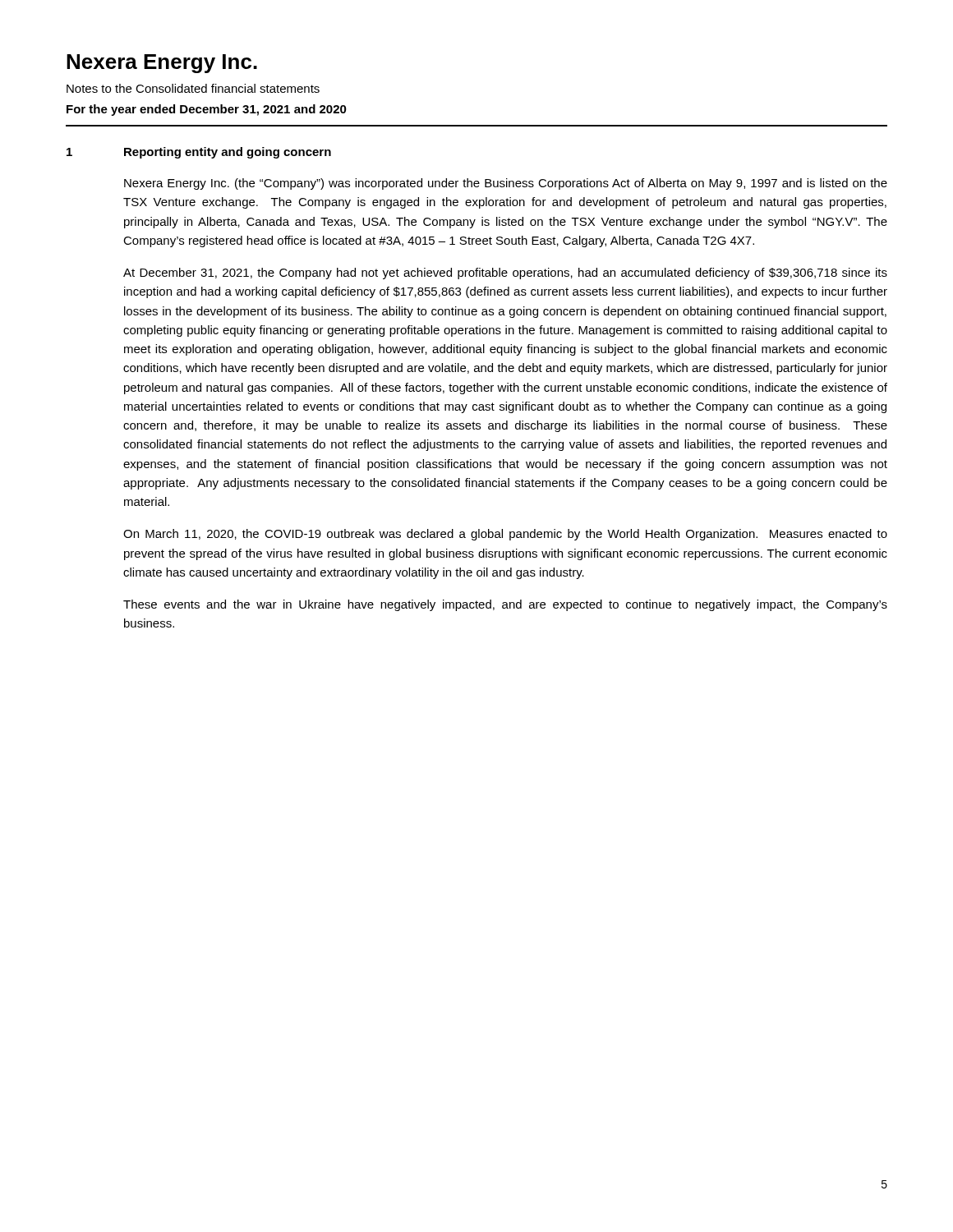Find the block on this page that starts "Nexera Energy Inc. (the"
The image size is (953, 1232).
point(505,212)
